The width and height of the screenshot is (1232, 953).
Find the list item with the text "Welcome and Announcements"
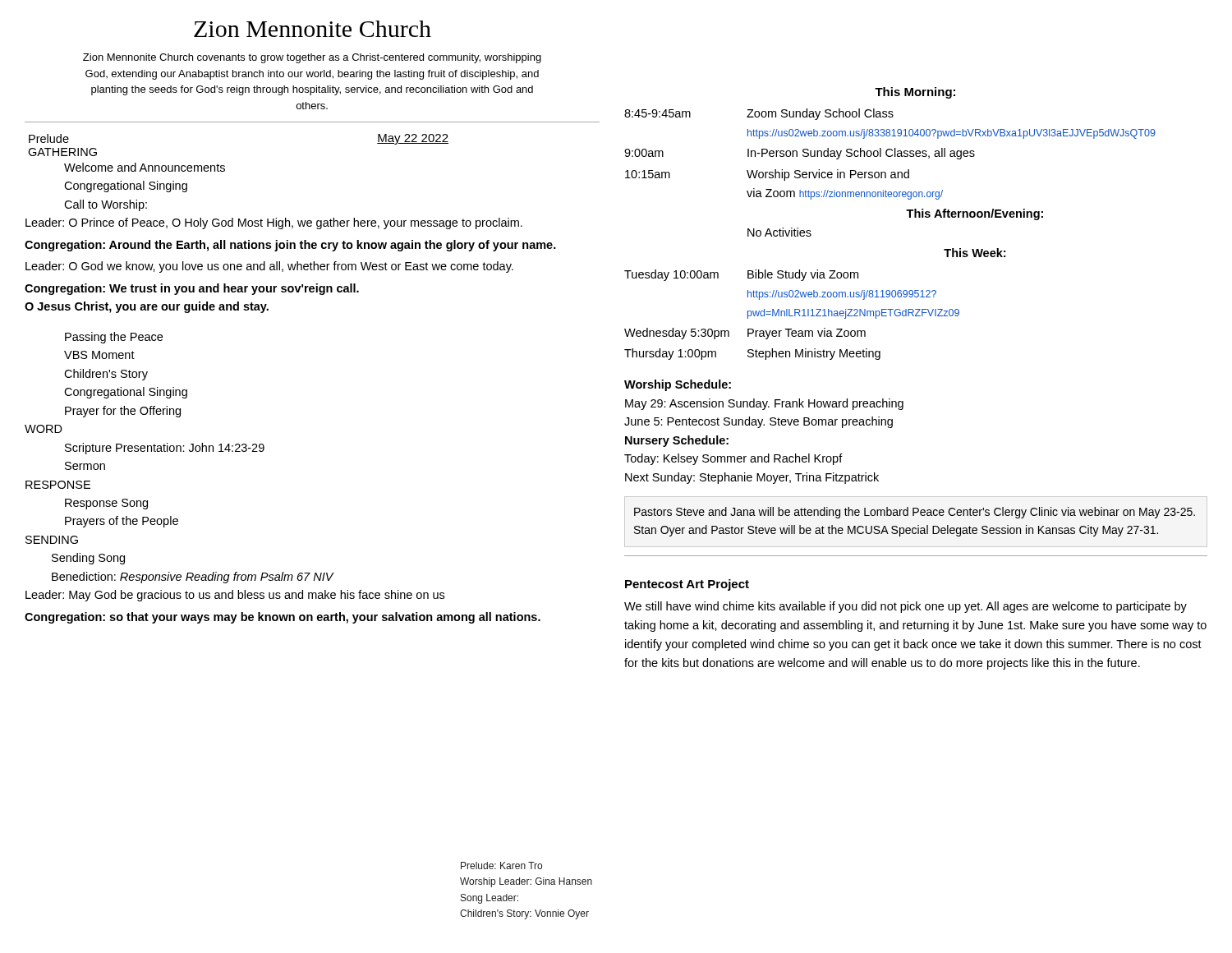pos(145,168)
